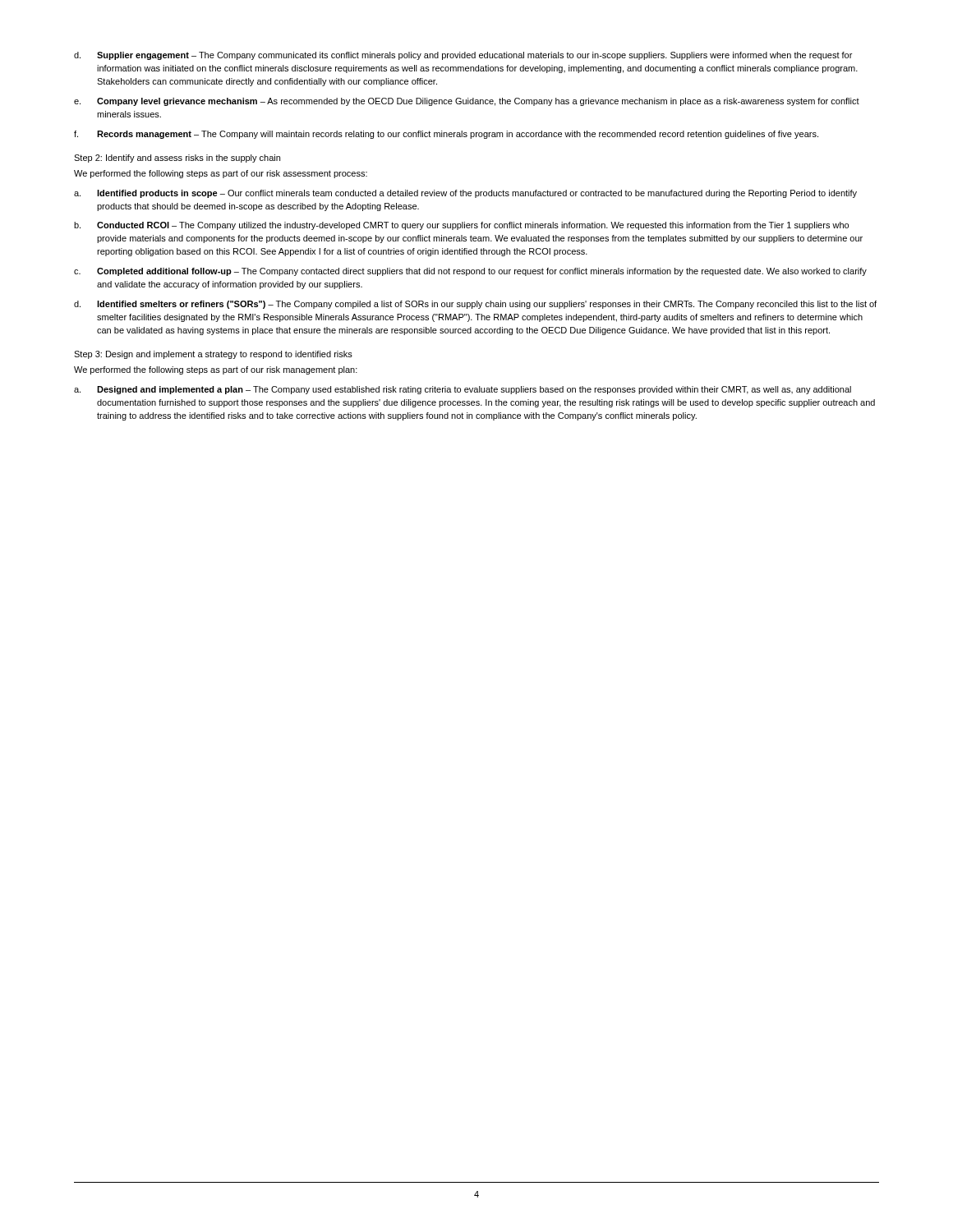Select the element starting "Step 2: Identify and assess risks"

[x=177, y=157]
